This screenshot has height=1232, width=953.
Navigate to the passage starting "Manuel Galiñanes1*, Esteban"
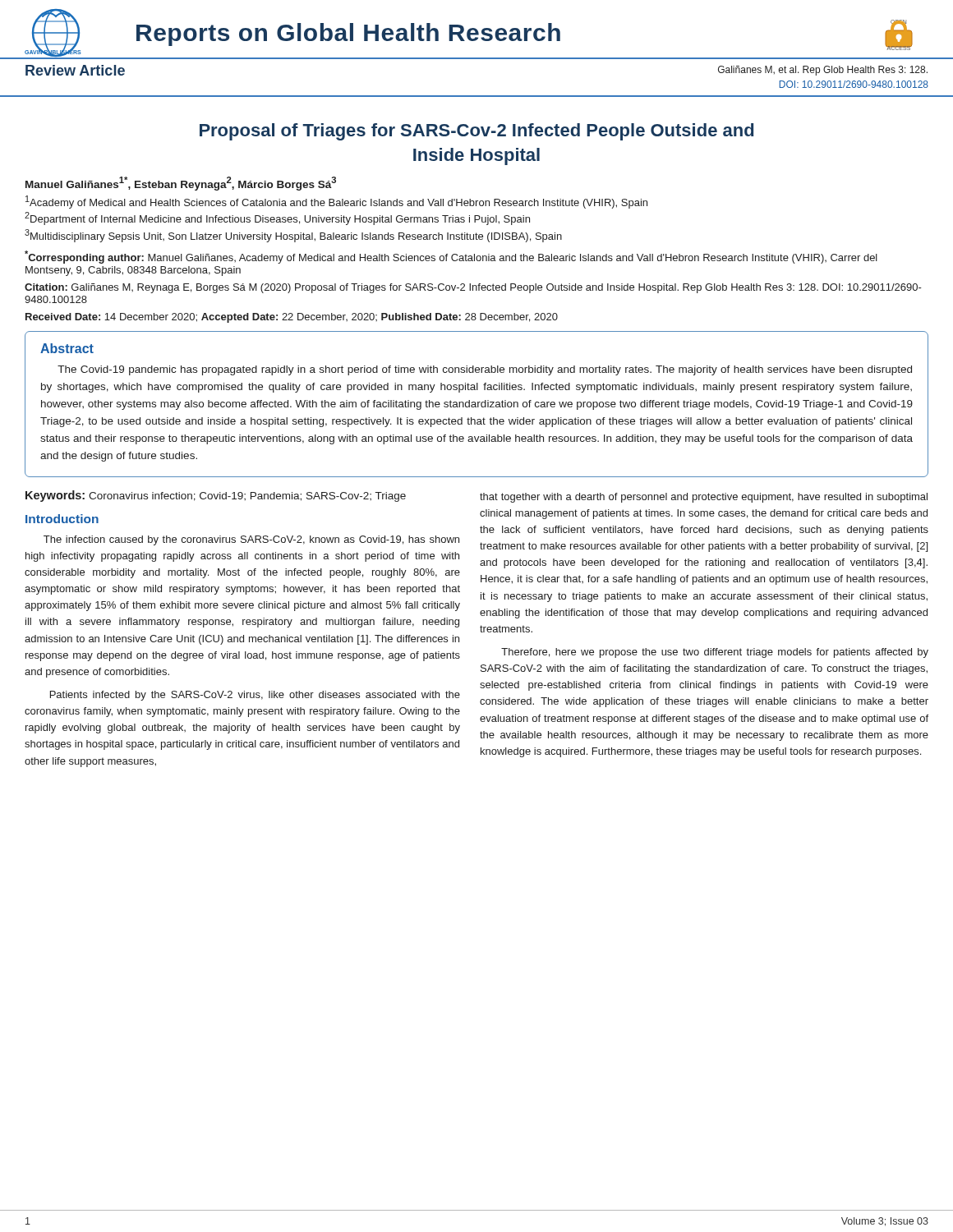[181, 183]
